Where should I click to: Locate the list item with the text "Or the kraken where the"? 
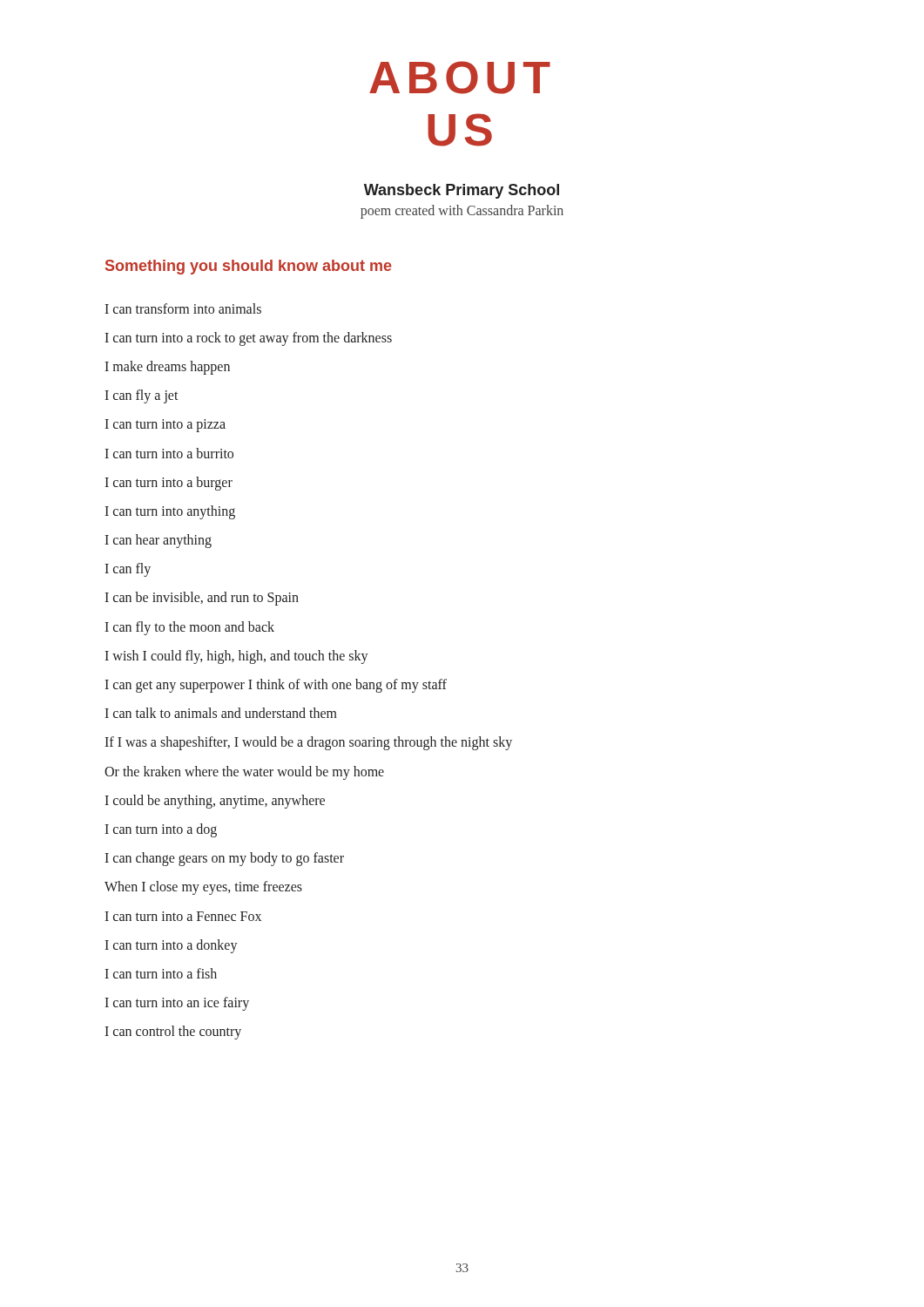coord(244,773)
